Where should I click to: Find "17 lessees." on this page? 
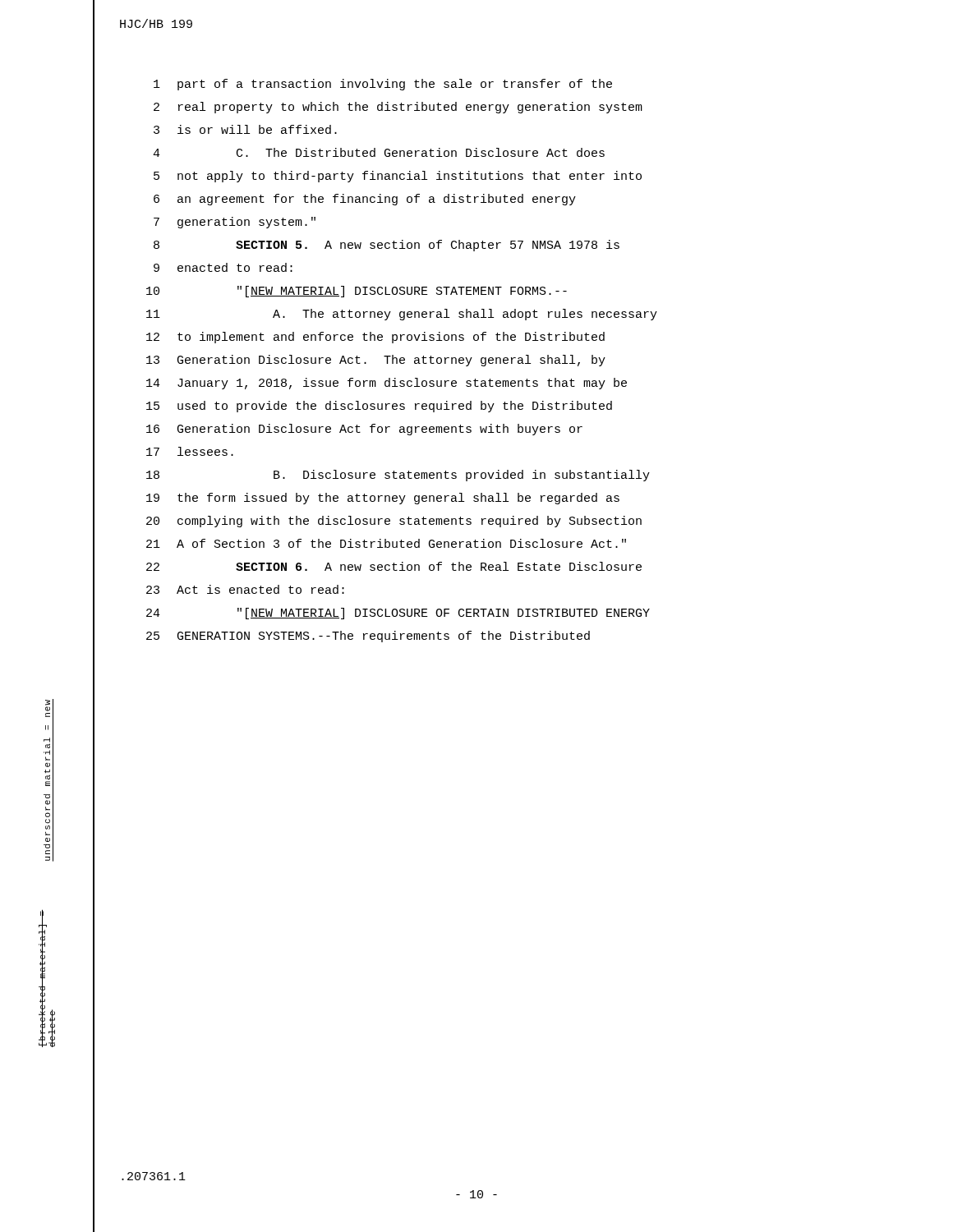pos(190,451)
